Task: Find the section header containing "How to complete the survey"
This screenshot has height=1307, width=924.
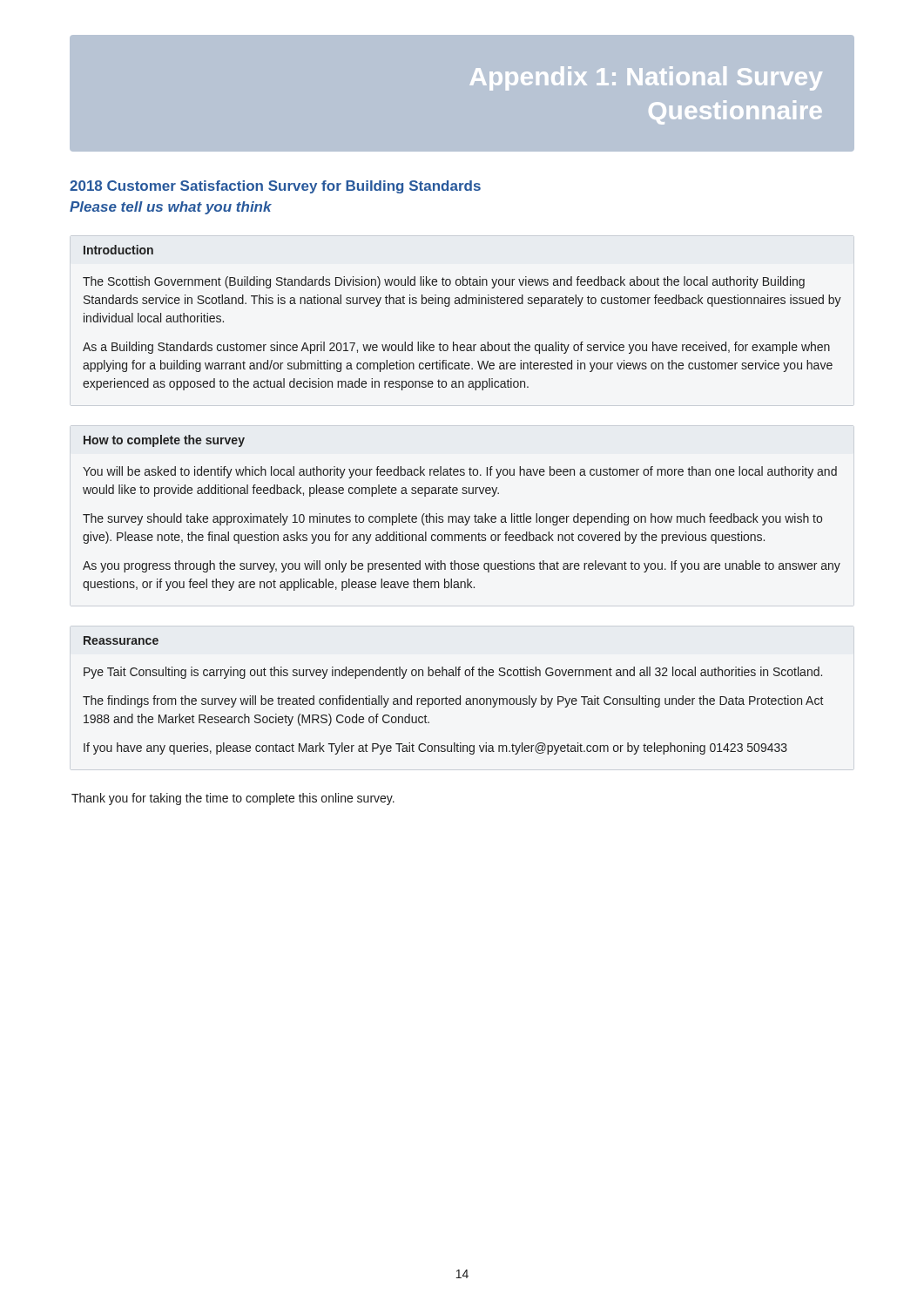Action: click(164, 440)
